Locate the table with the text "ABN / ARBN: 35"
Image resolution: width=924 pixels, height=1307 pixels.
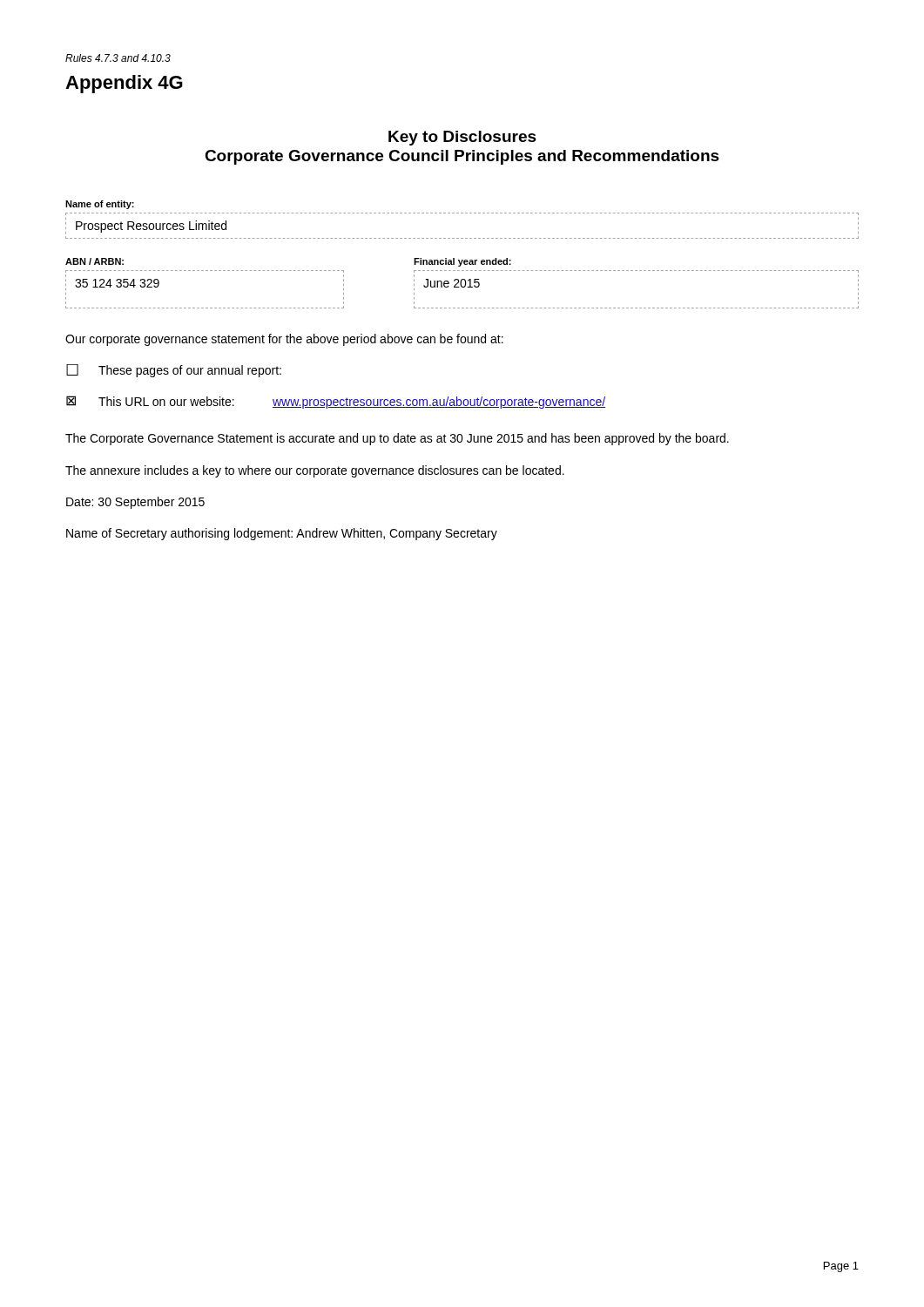462,282
